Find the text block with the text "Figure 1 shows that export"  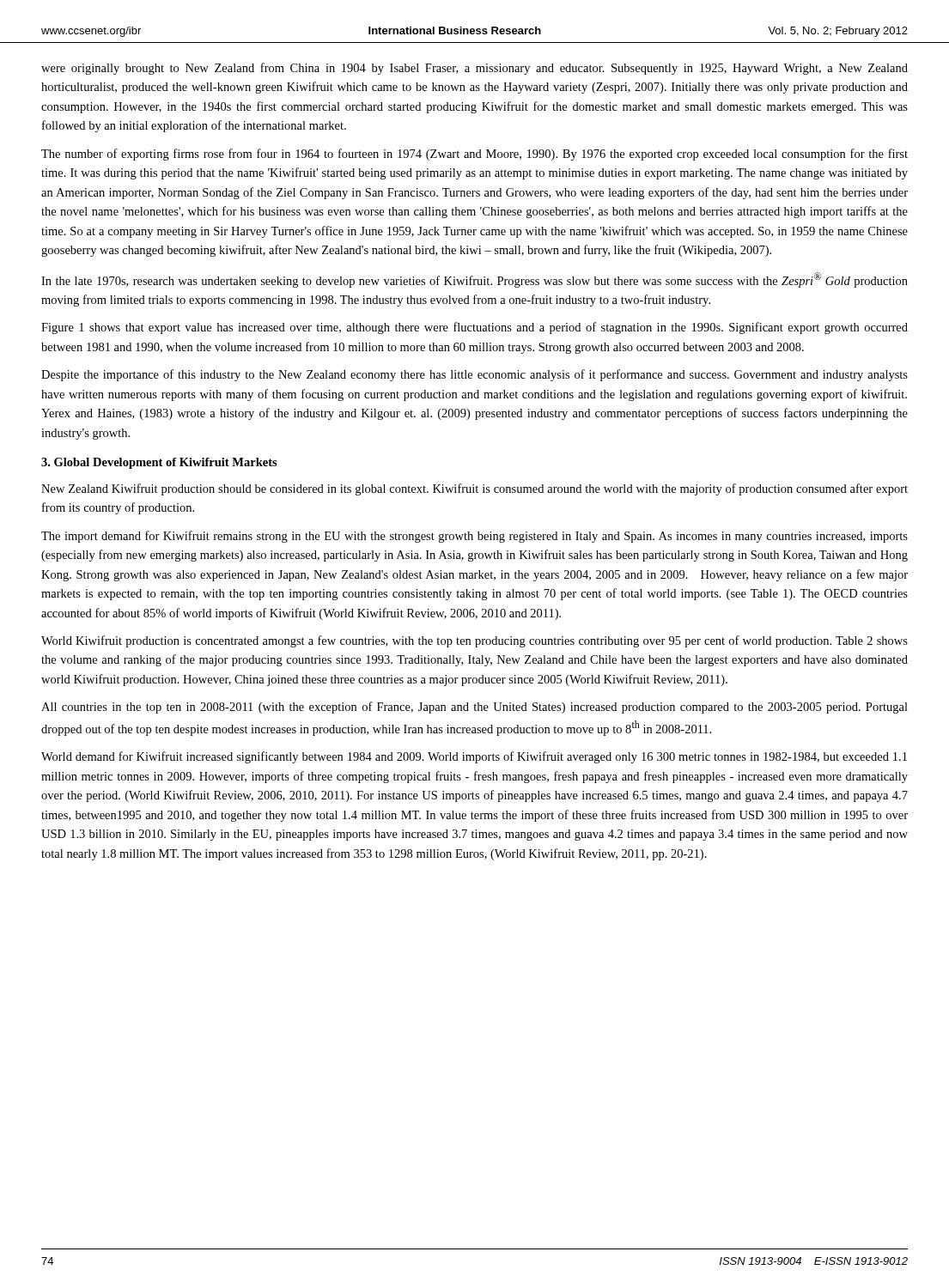[x=474, y=337]
